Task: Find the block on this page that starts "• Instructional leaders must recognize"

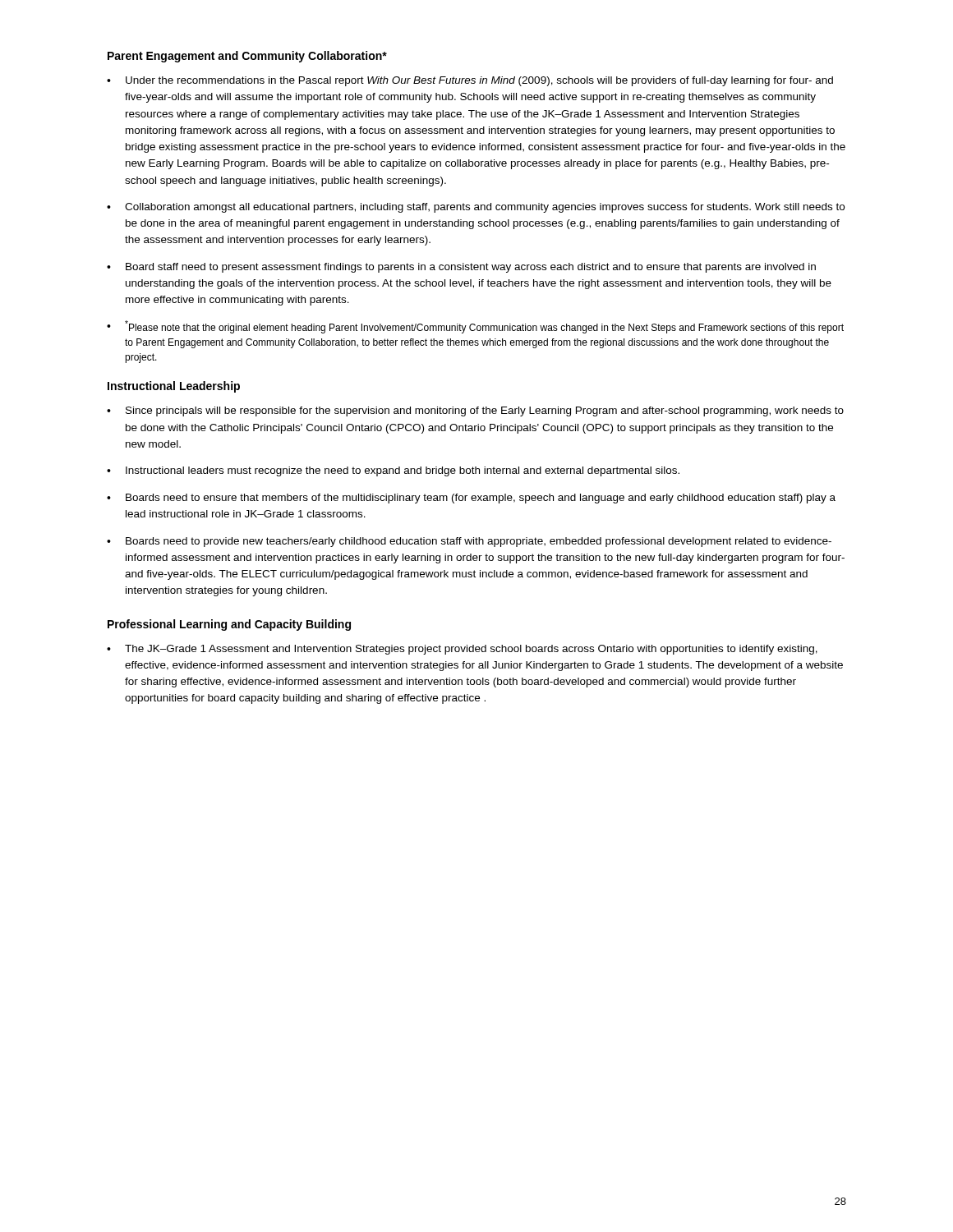Action: click(x=476, y=471)
